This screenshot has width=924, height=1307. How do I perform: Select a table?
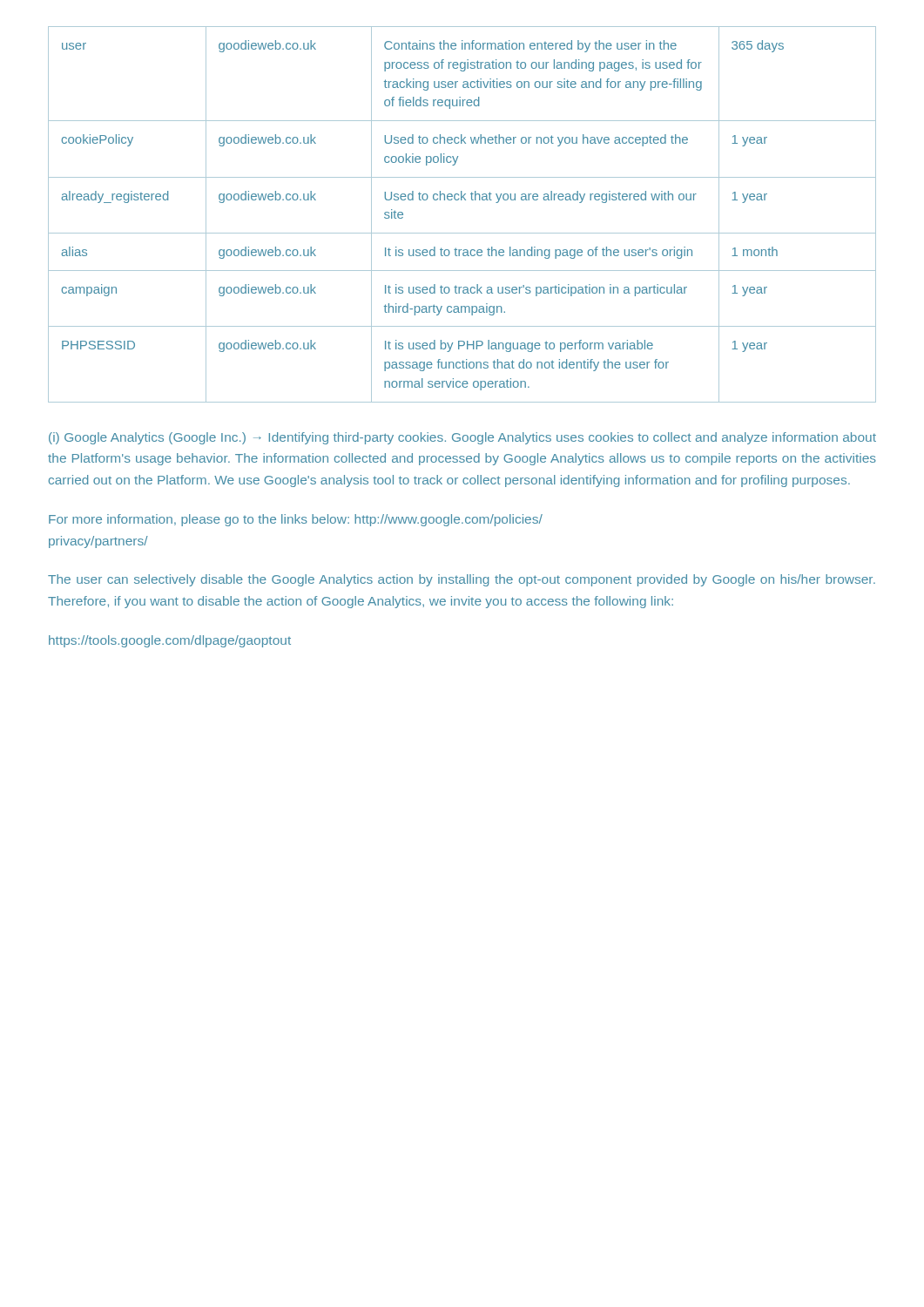[462, 214]
